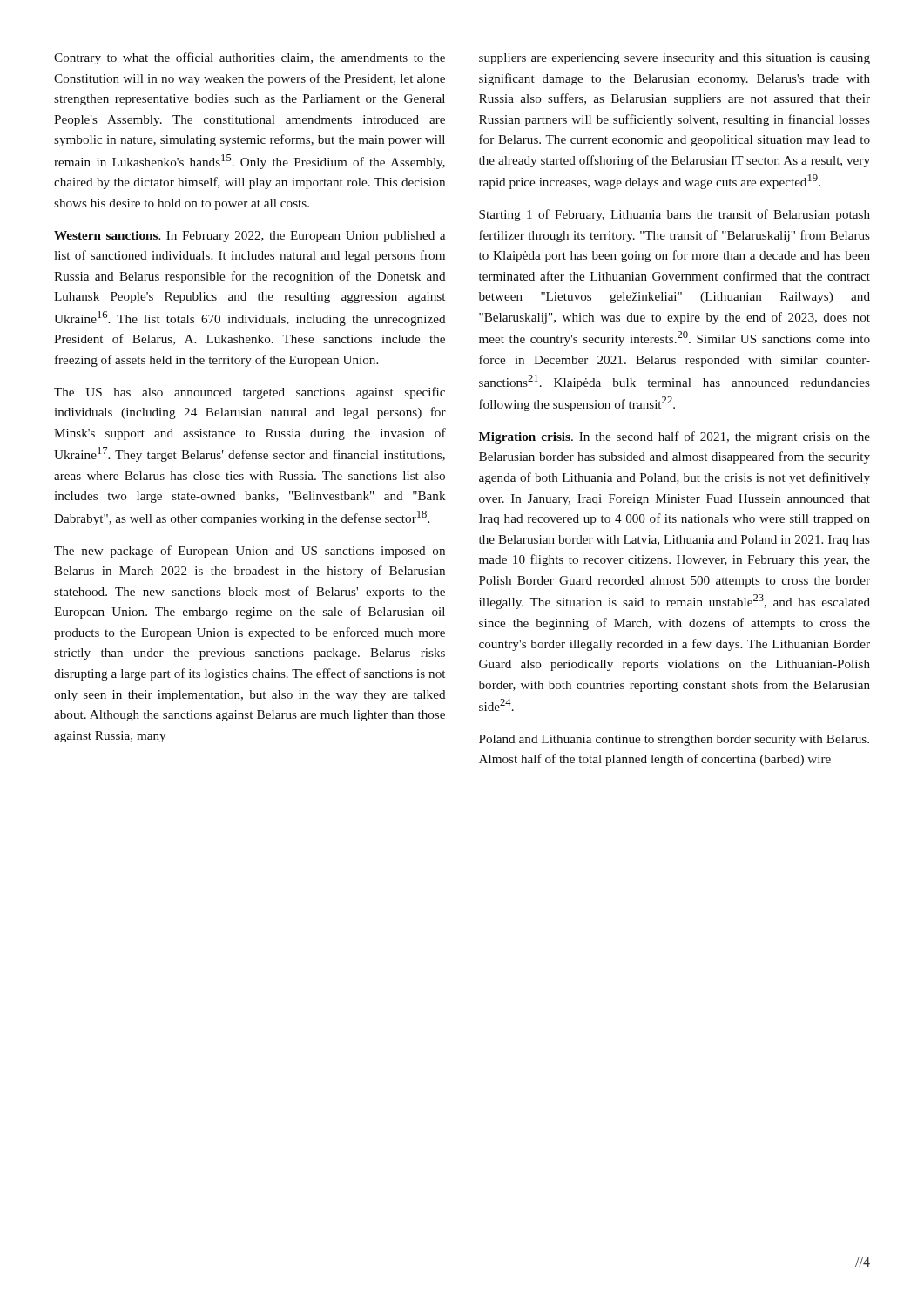
Task: Locate the text block containing "Migration crisis. In the second half of 2021,"
Action: point(674,571)
